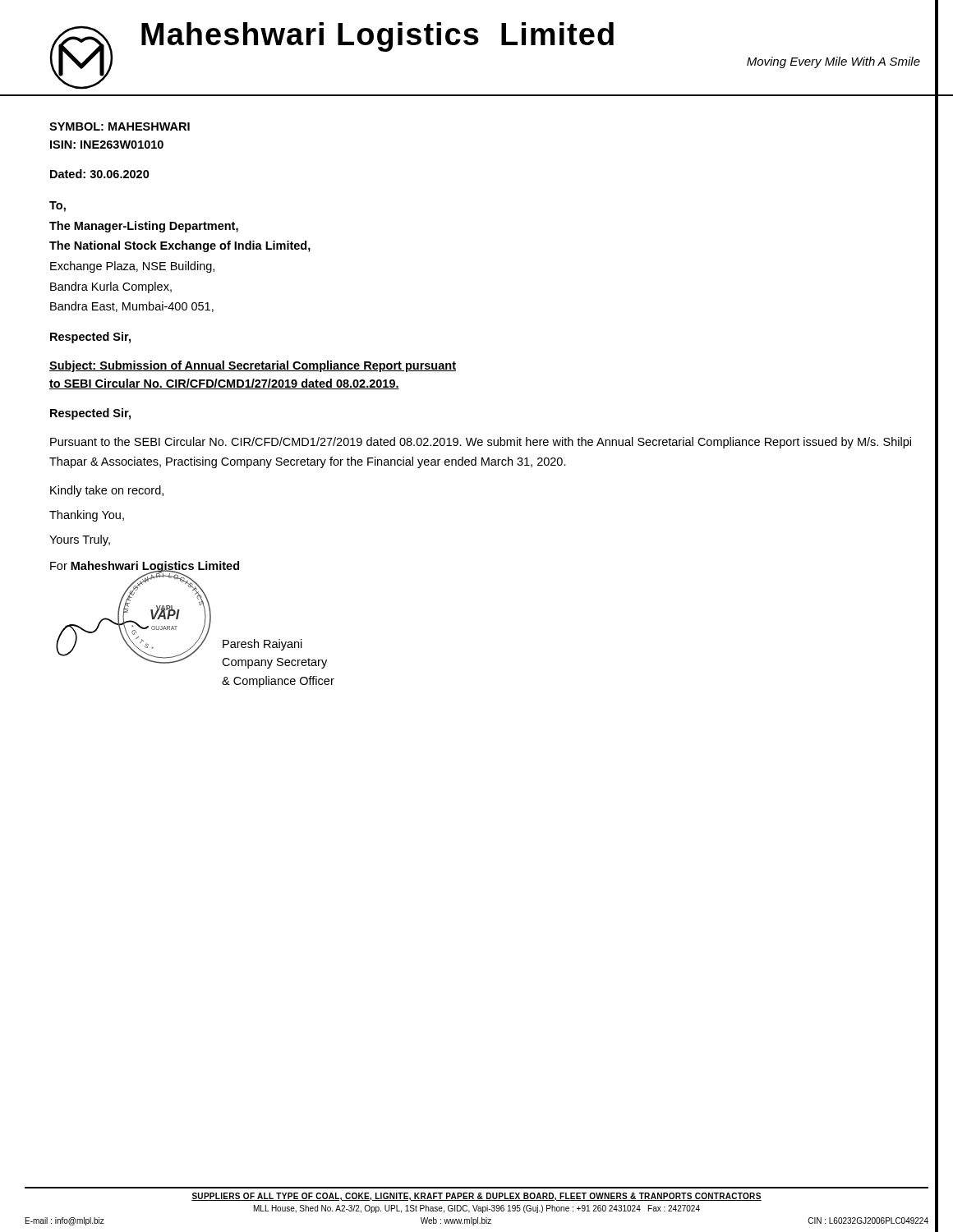
Task: Point to "Thanking You,"
Action: (87, 515)
